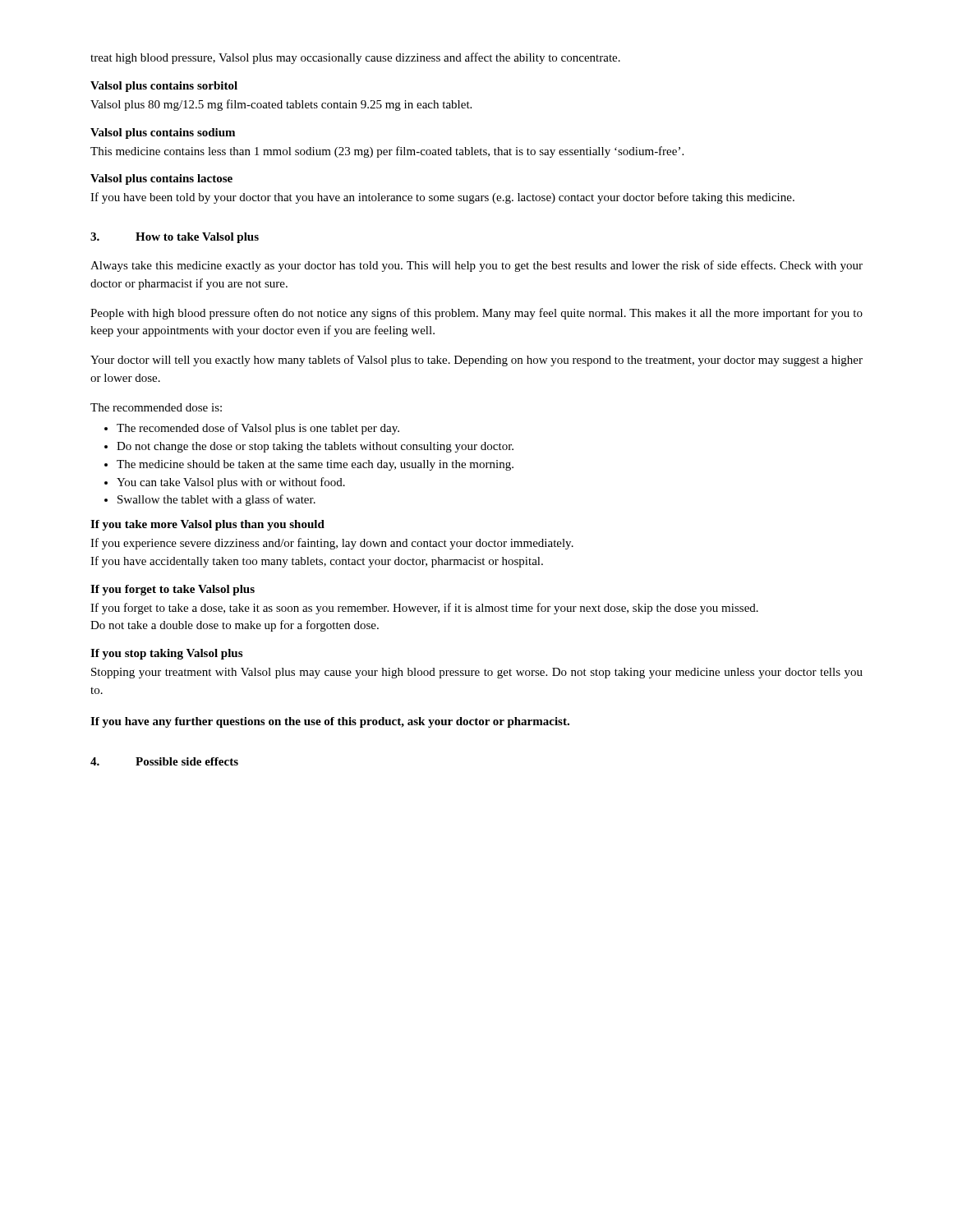Viewport: 953px width, 1232px height.
Task: Click on the text starting "3. How to take Valsol plus"
Action: point(175,237)
